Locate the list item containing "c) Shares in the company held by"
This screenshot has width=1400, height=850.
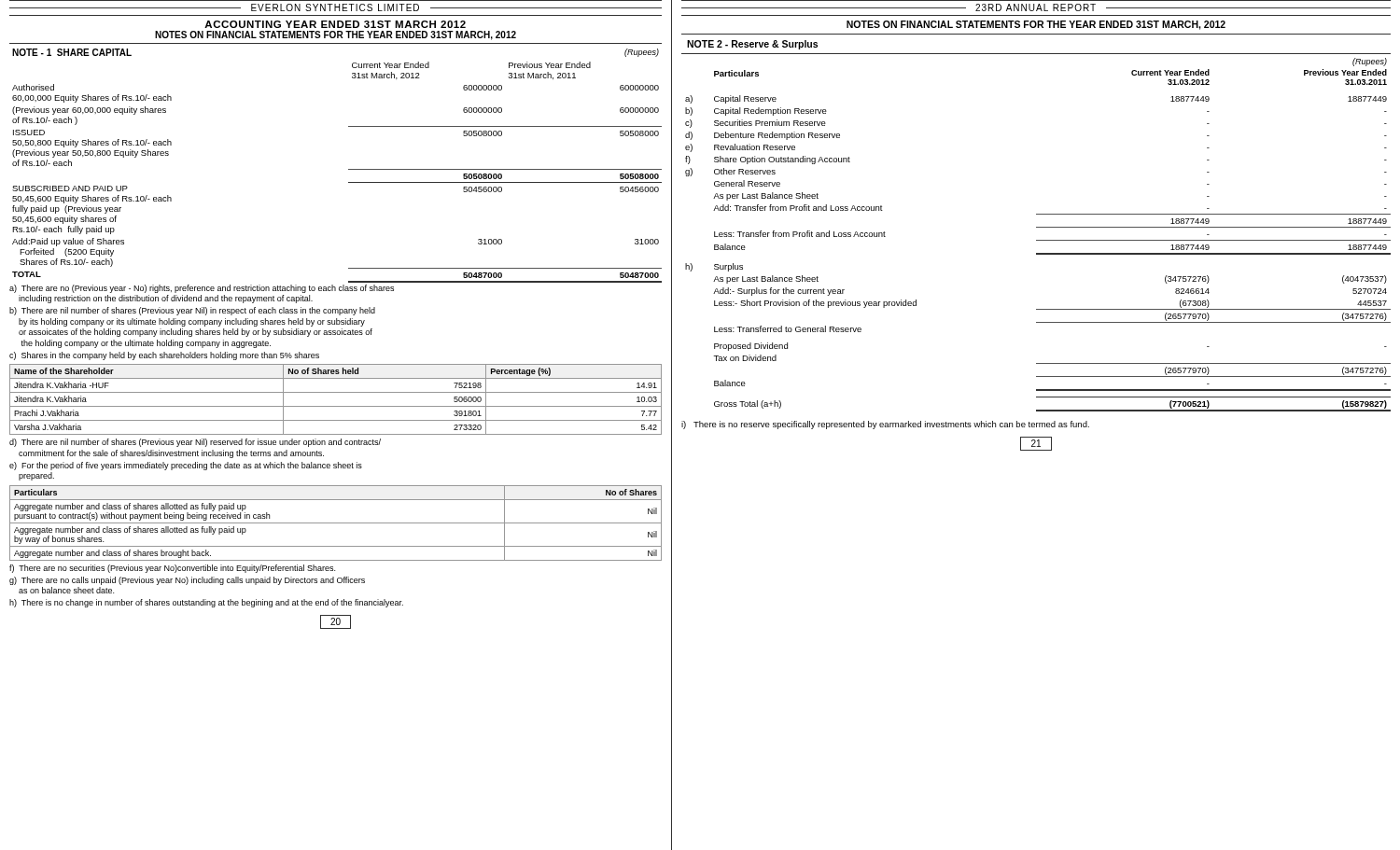[x=164, y=355]
